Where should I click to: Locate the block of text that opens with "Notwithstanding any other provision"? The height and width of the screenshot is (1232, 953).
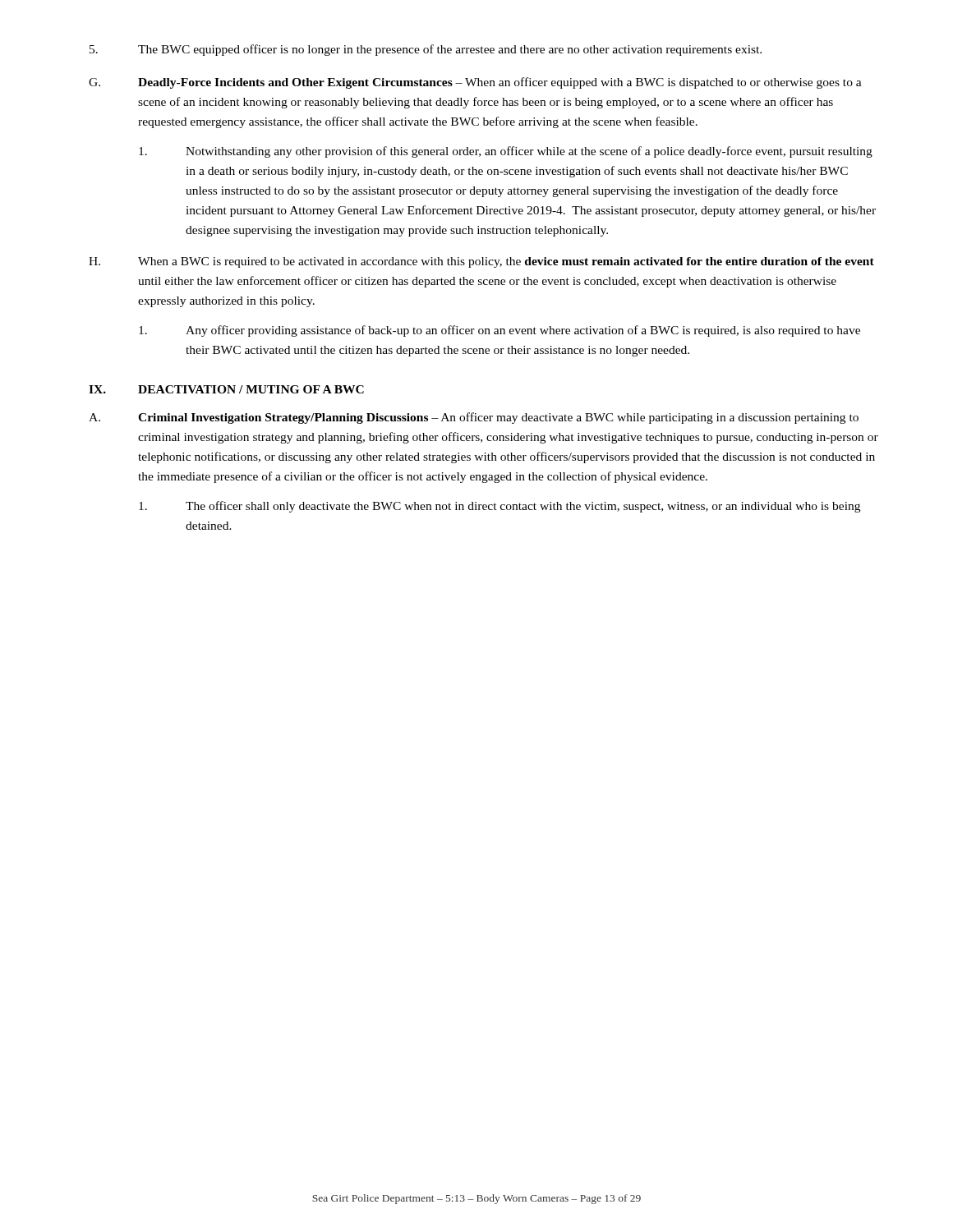pos(509,191)
